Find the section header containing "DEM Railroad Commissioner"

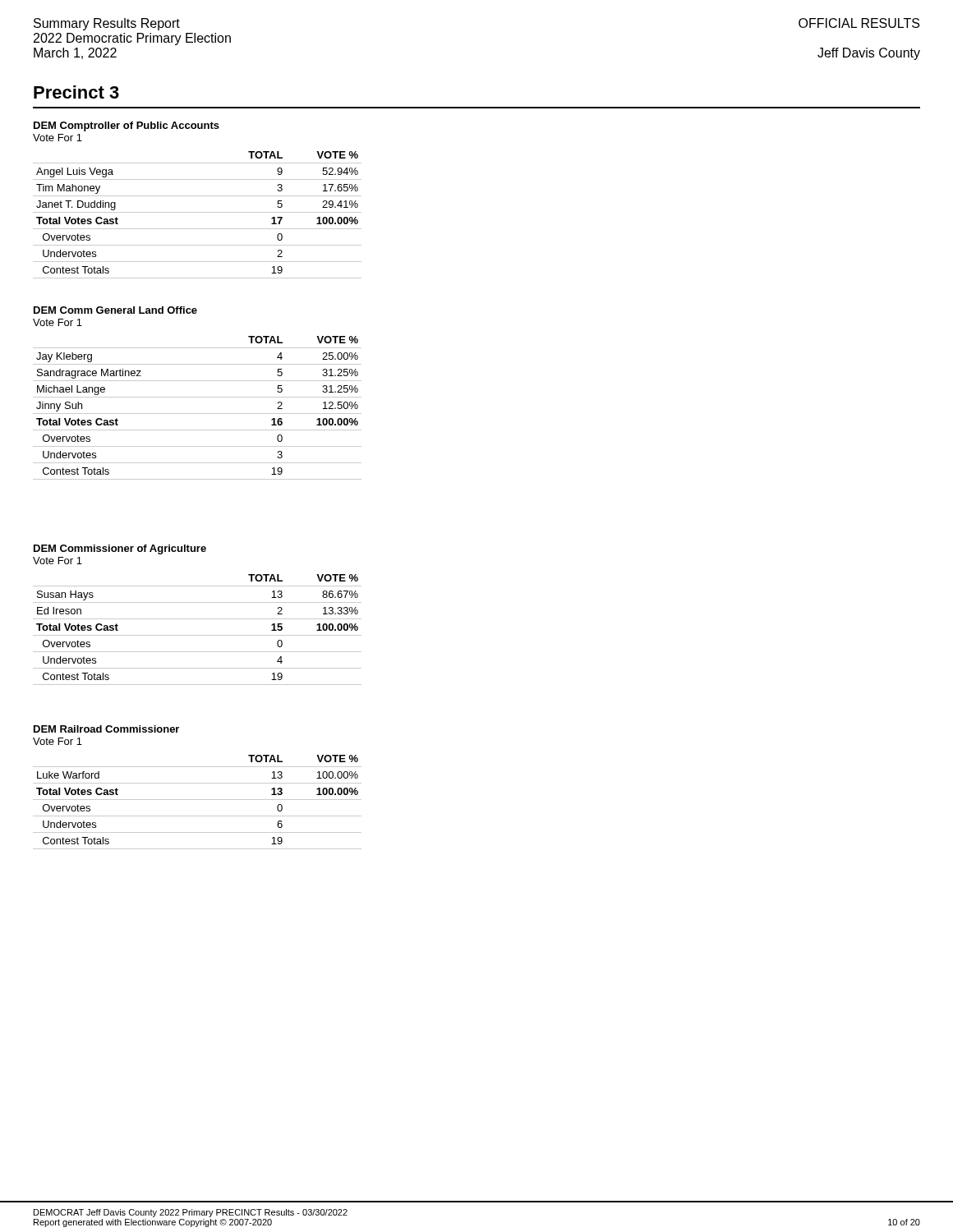(106, 735)
